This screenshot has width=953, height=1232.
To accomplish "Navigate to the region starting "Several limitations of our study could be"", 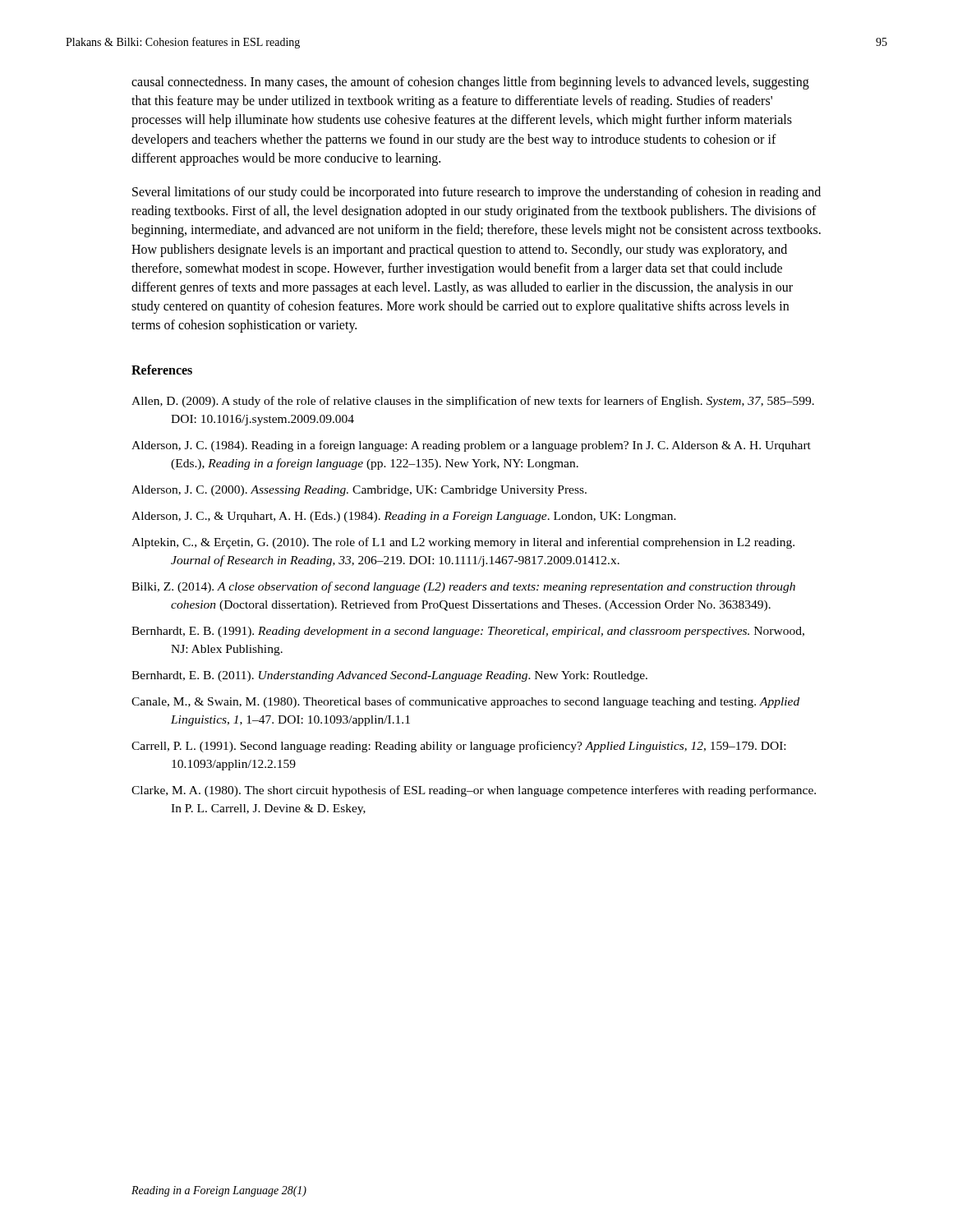I will tap(476, 258).
